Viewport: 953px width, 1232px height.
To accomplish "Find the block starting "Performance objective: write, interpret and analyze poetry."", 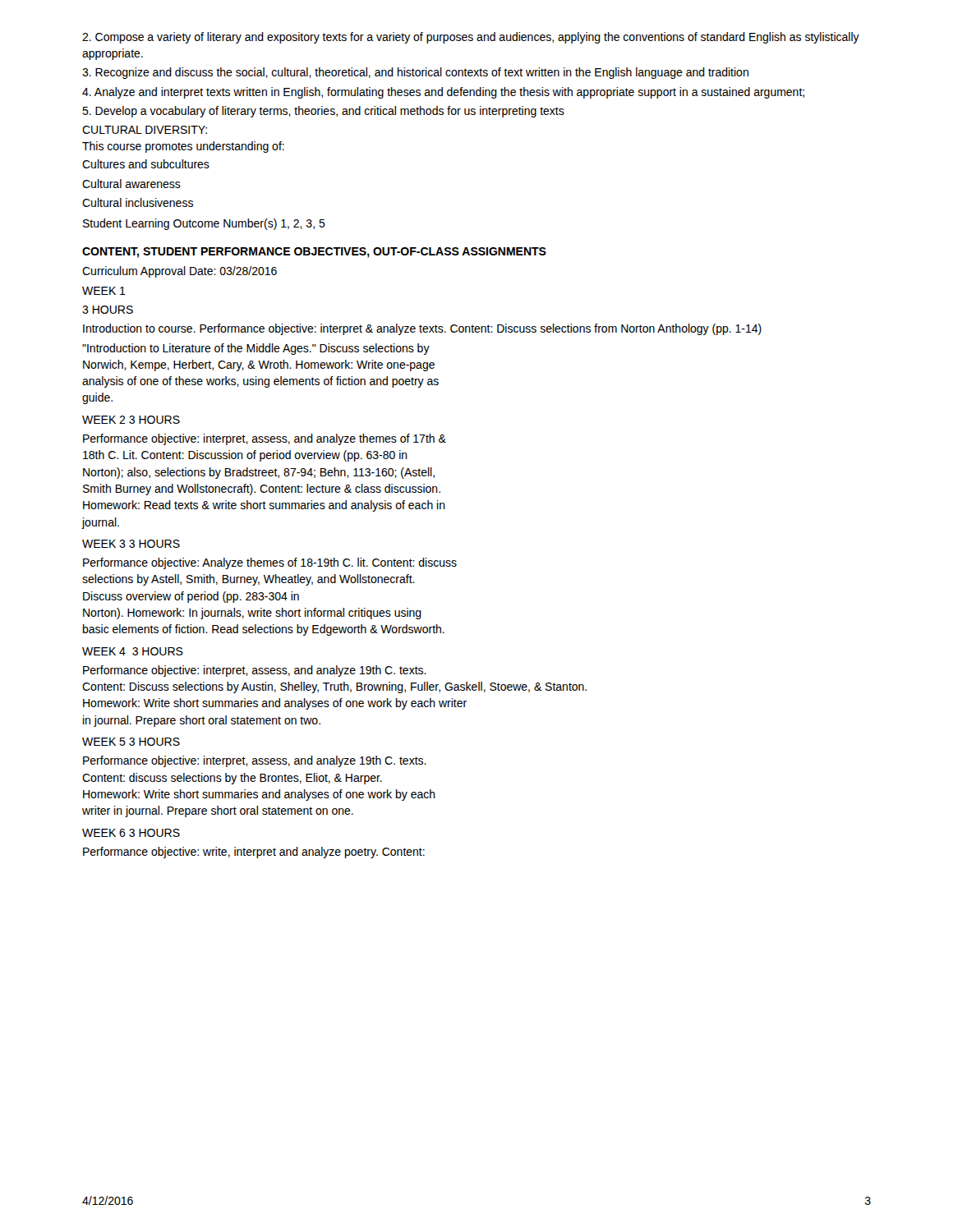I will pyautogui.click(x=254, y=852).
